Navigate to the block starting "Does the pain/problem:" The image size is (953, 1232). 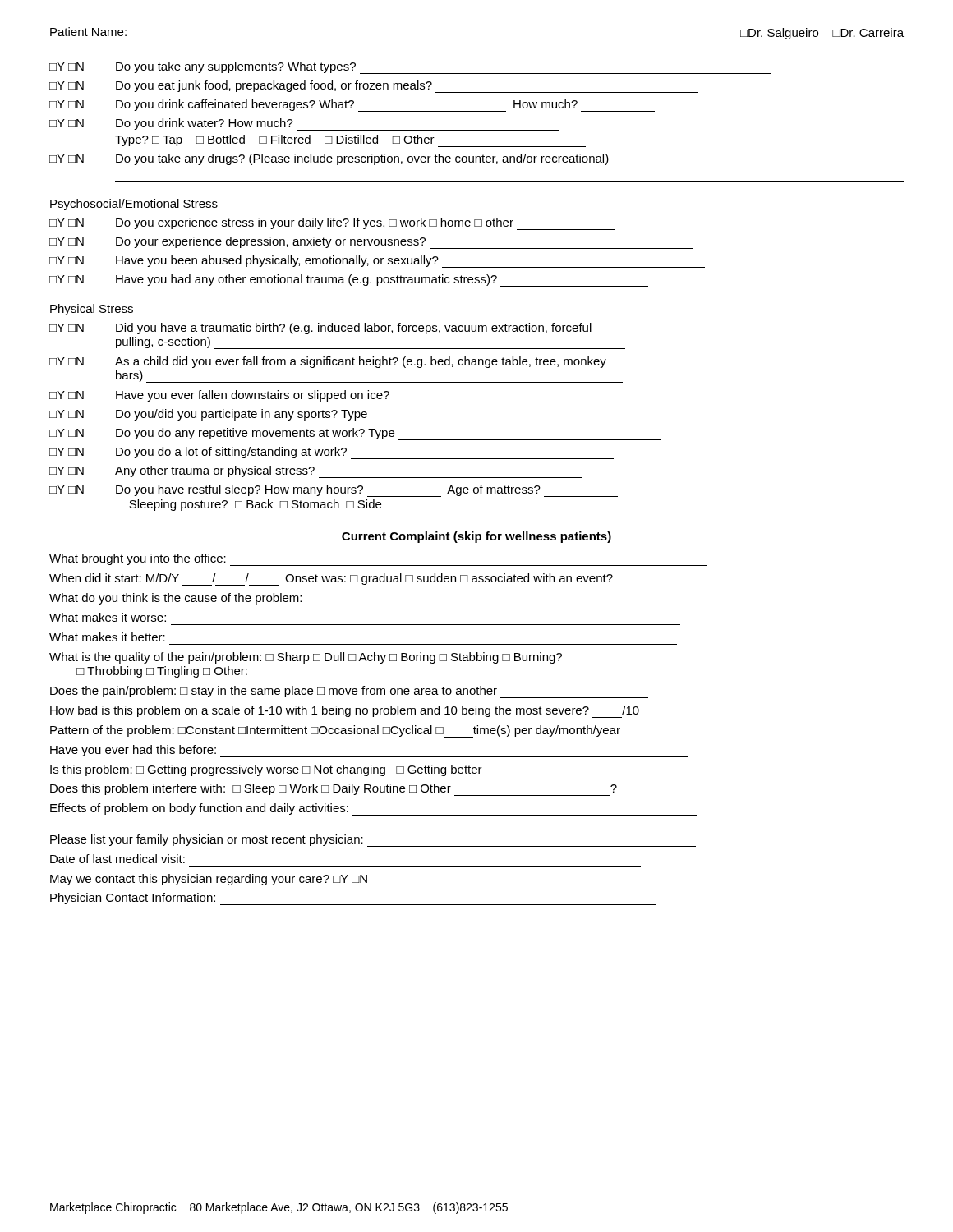tap(349, 691)
